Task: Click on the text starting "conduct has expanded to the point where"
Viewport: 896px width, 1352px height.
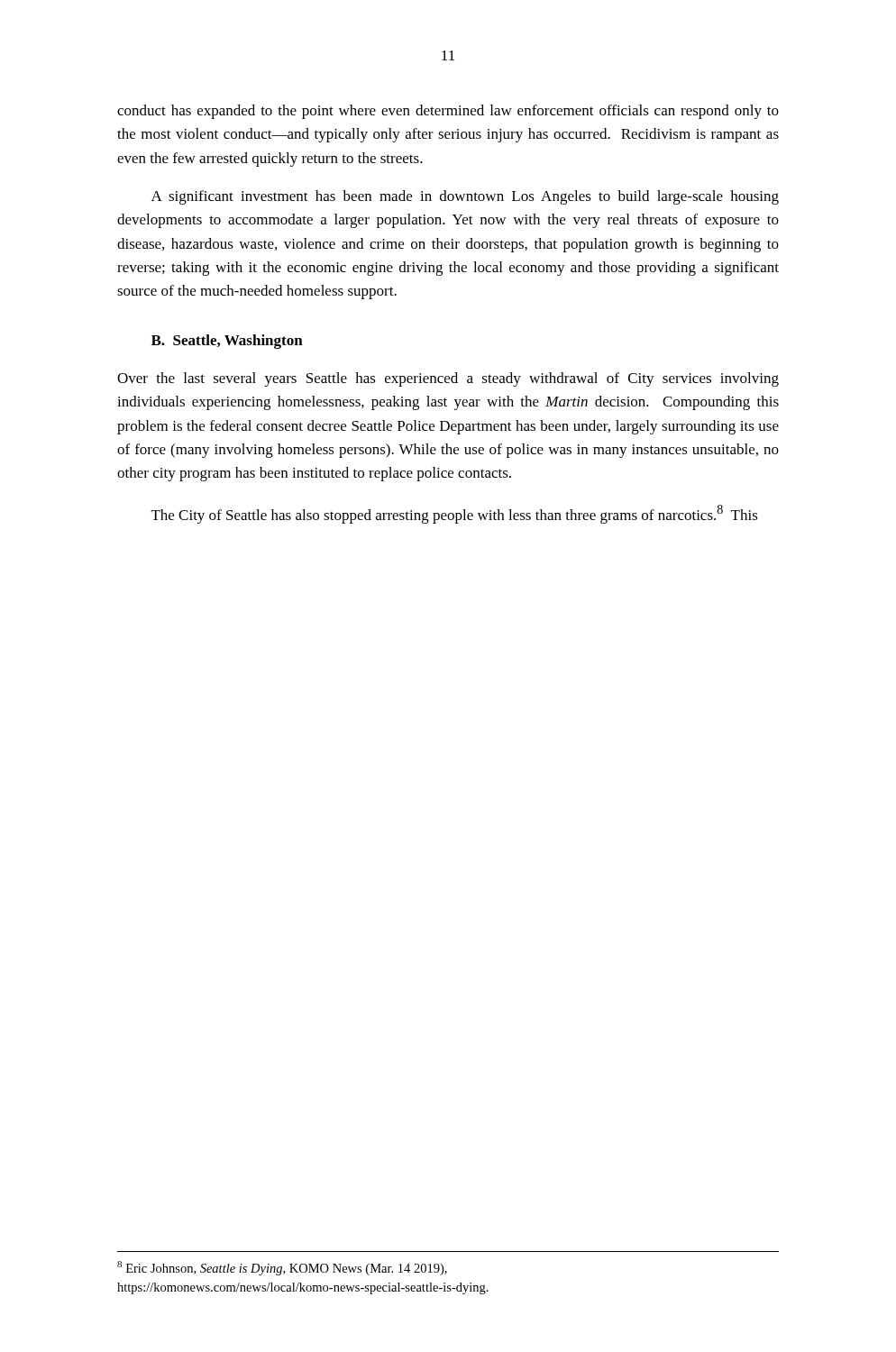Action: pyautogui.click(x=448, y=134)
